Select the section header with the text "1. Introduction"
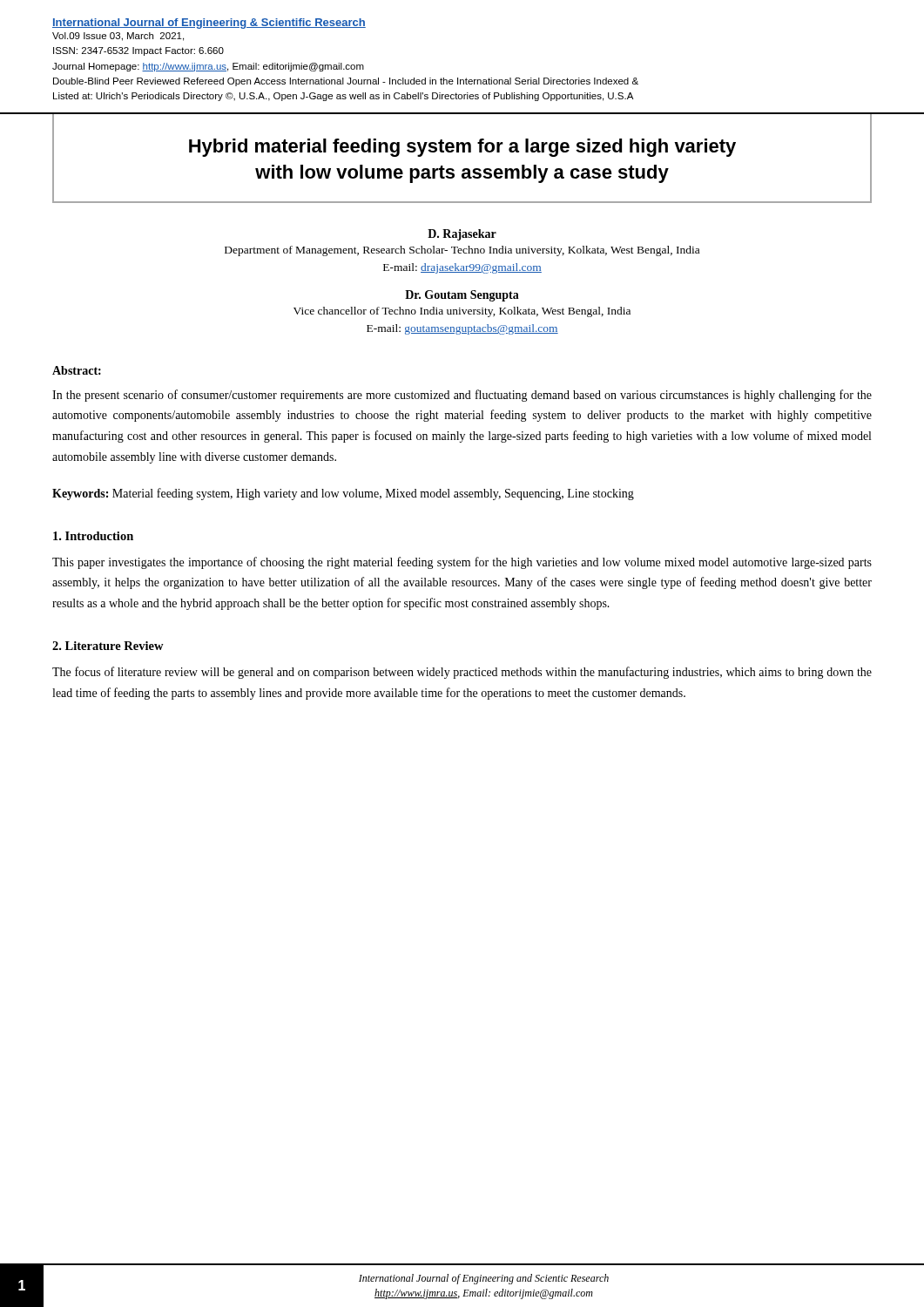The image size is (924, 1307). click(93, 536)
